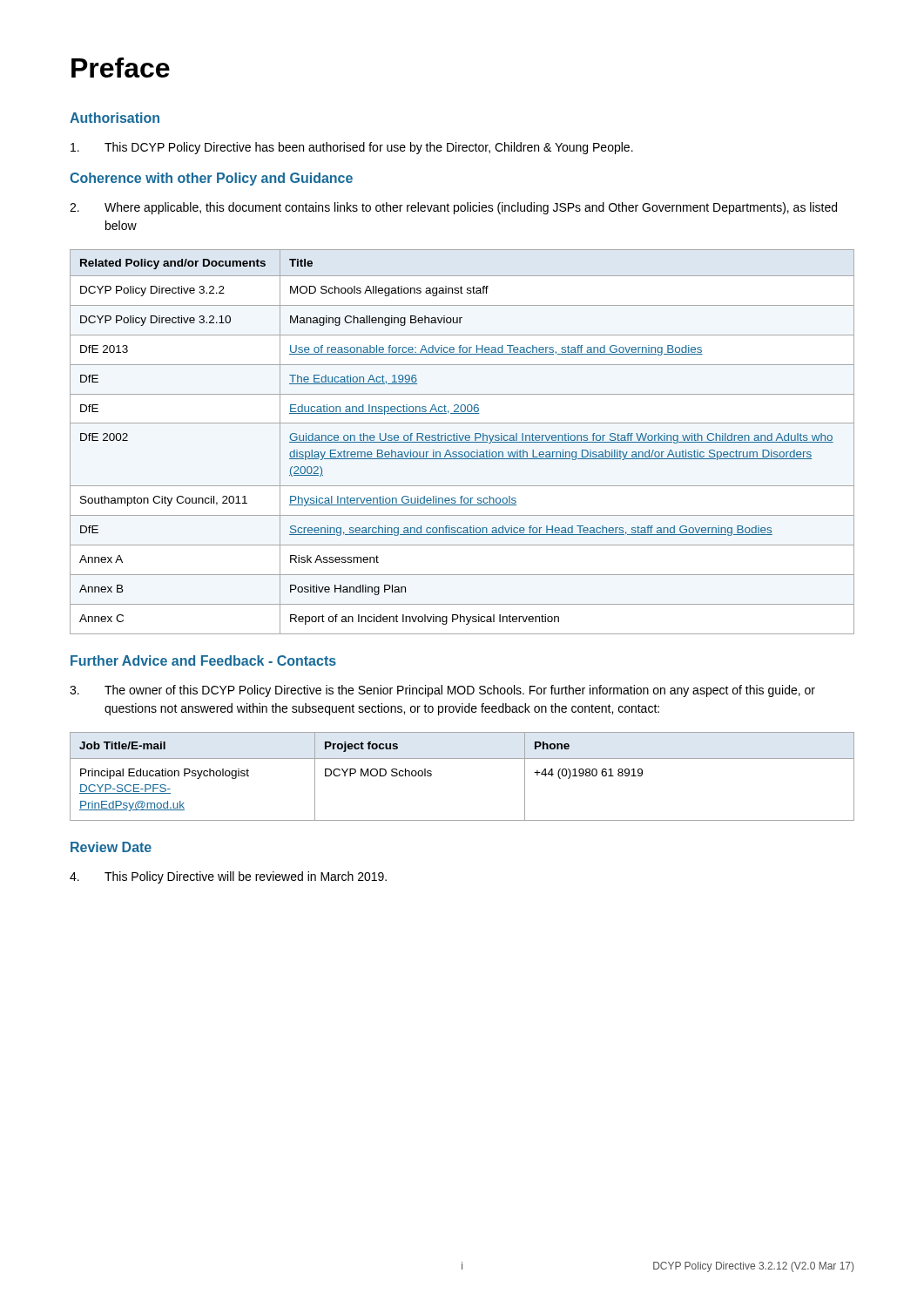Image resolution: width=924 pixels, height=1307 pixels.
Task: Locate the table with the text "Managing Challenging Behaviour"
Action: [462, 442]
